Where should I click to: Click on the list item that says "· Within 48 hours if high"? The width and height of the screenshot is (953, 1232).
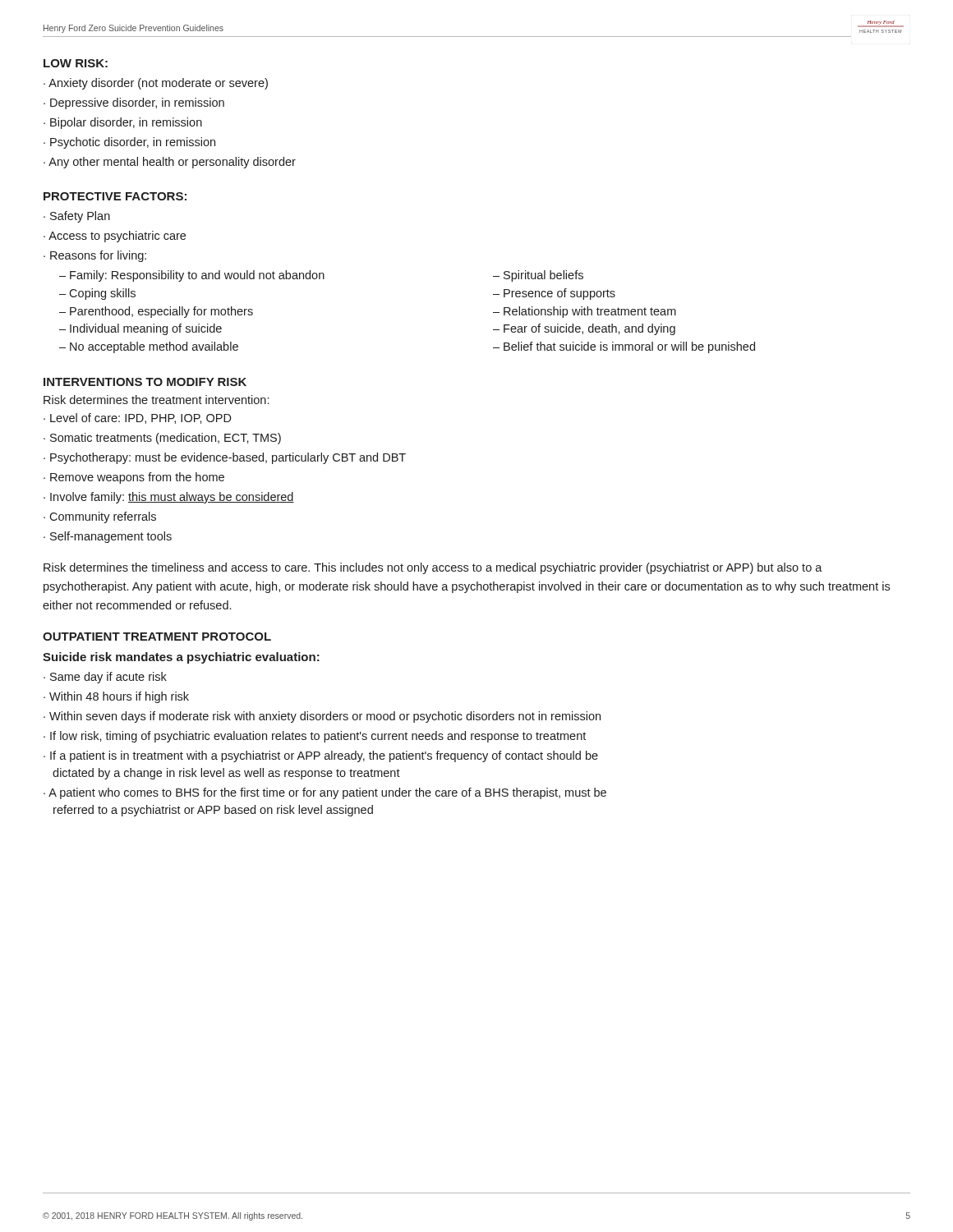(116, 696)
